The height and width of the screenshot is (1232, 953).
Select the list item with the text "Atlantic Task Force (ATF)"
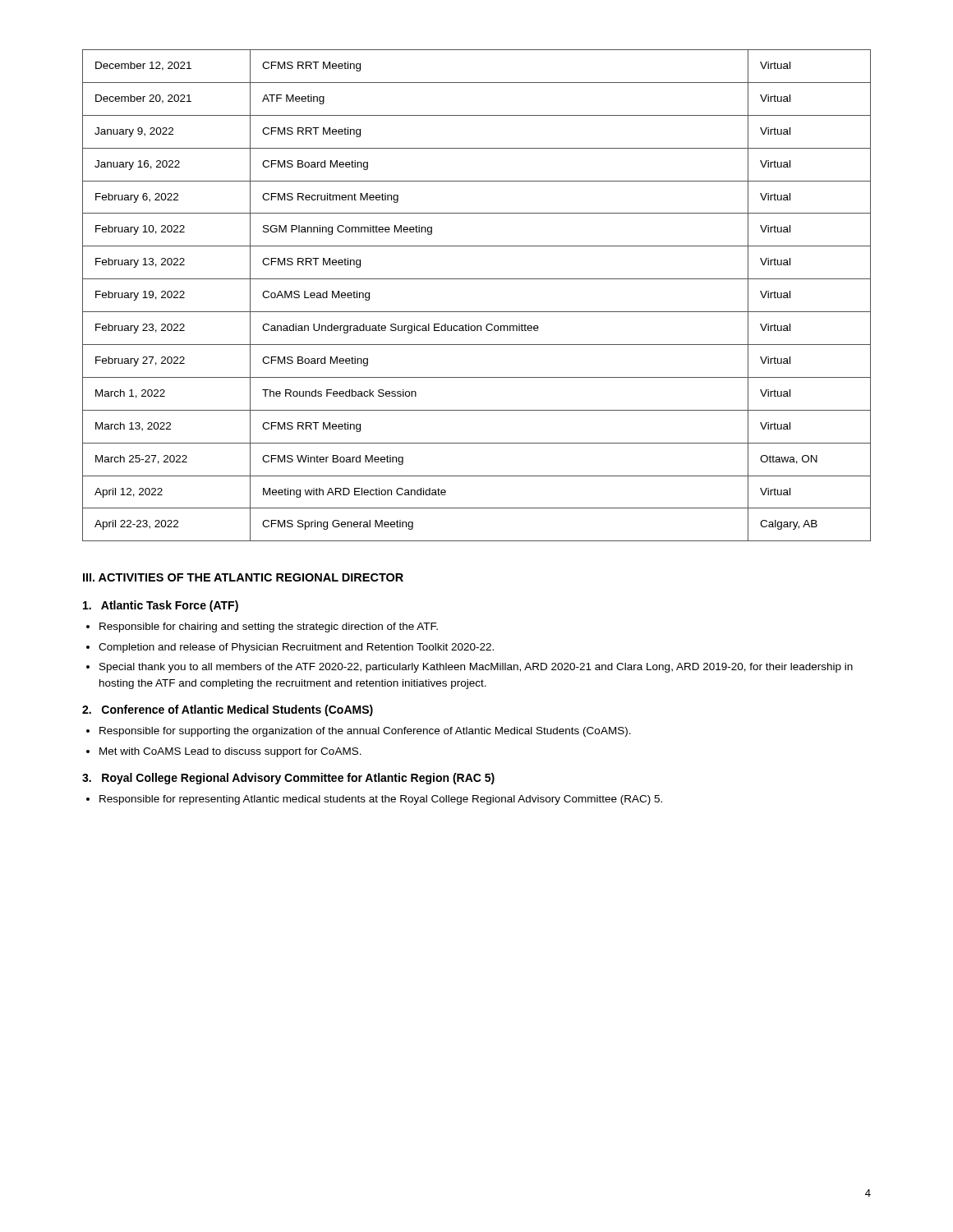click(x=160, y=606)
